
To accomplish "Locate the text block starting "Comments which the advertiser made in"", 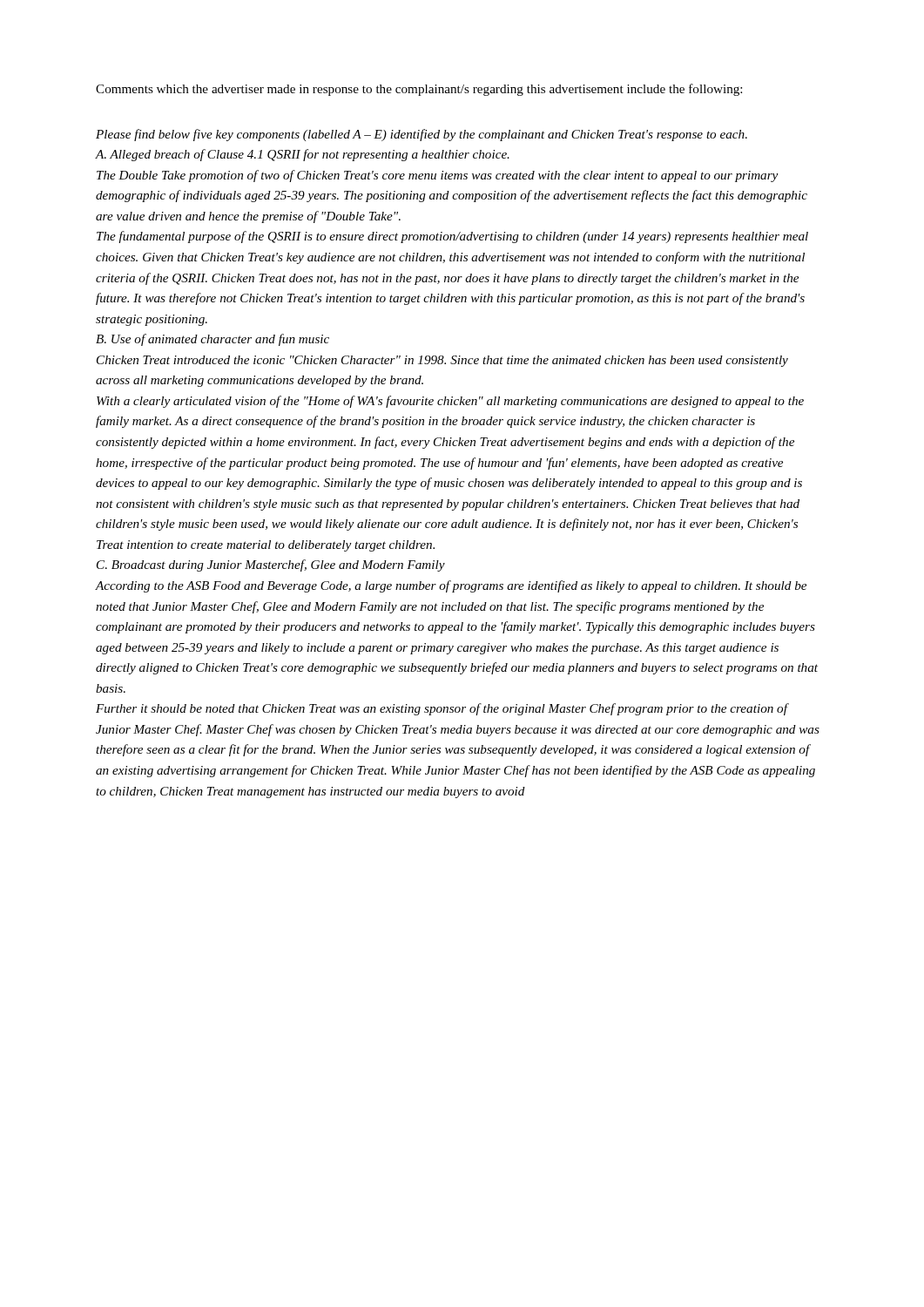I will 420,88.
